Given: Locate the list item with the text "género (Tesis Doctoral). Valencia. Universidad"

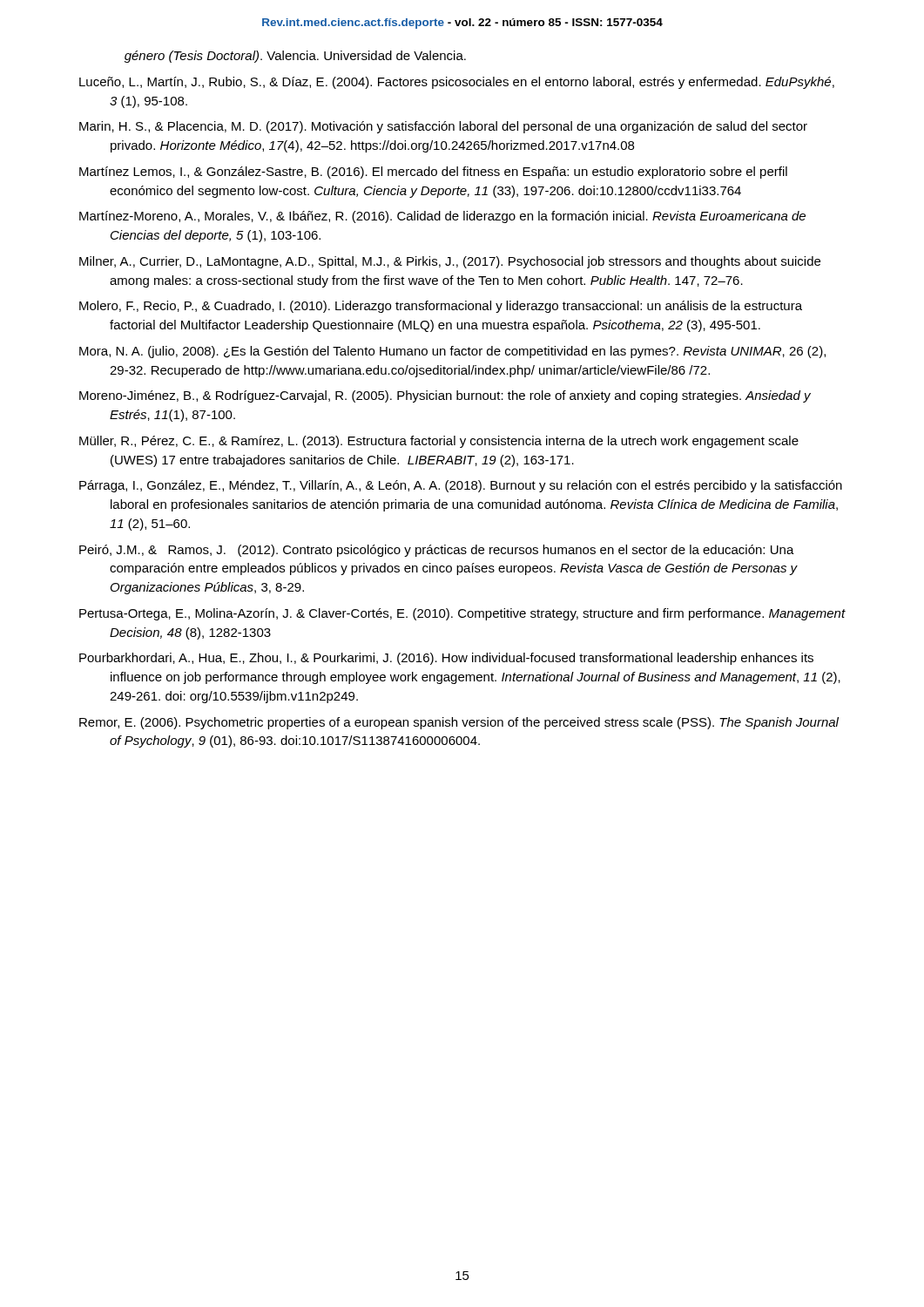Looking at the screenshot, I should tap(288, 55).
